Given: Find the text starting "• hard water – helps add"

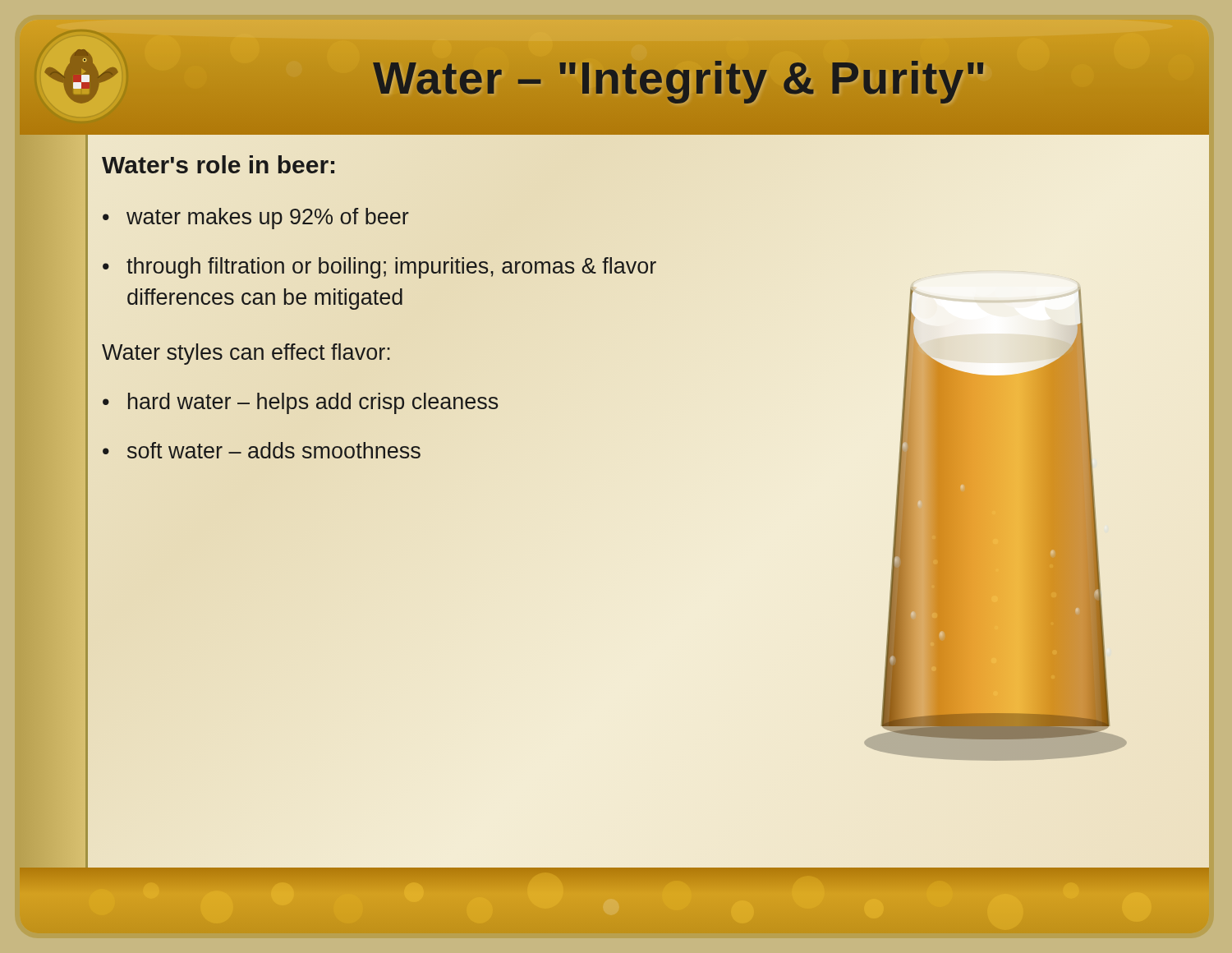Looking at the screenshot, I should tap(300, 403).
